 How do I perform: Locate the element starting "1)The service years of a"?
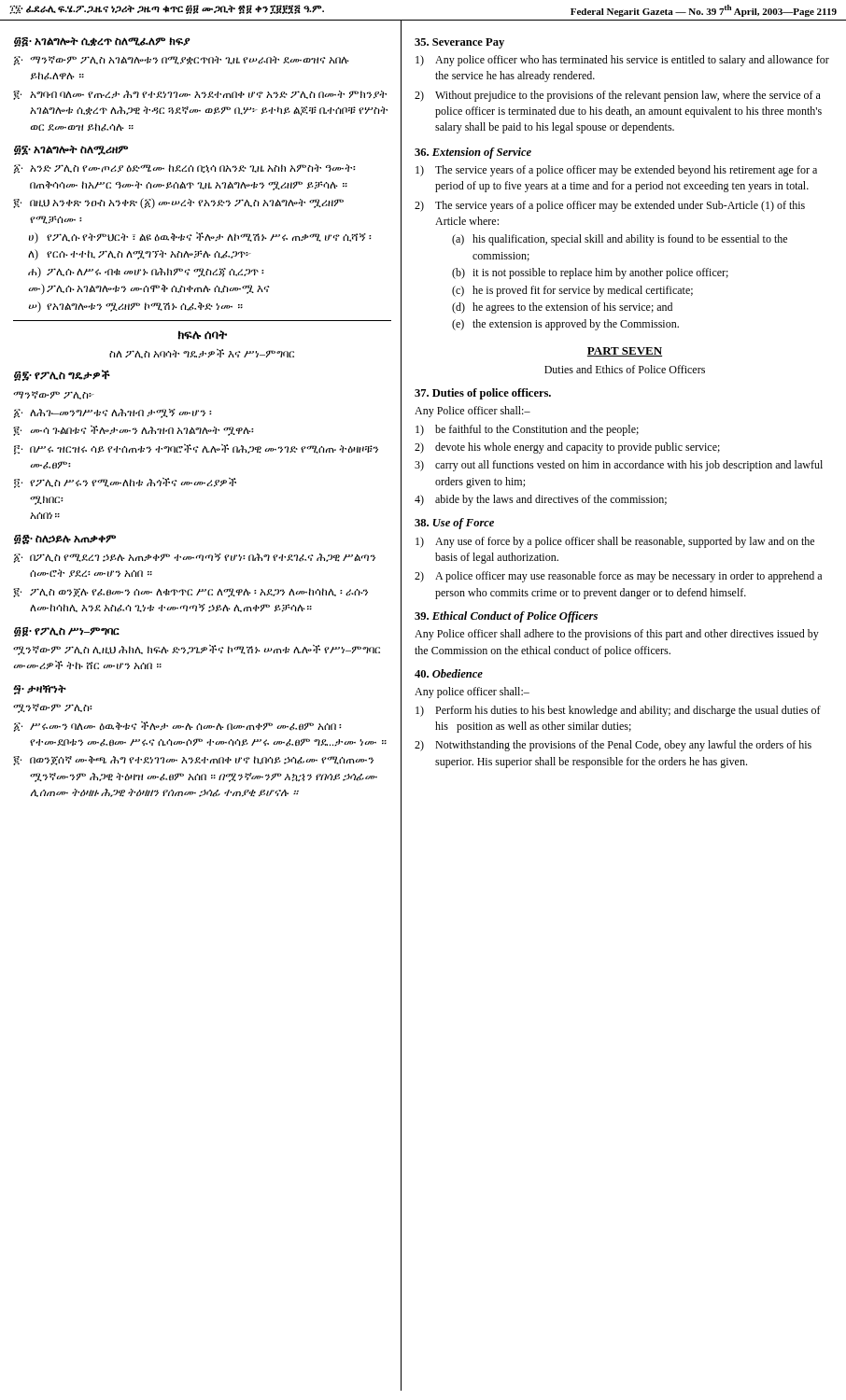[625, 178]
